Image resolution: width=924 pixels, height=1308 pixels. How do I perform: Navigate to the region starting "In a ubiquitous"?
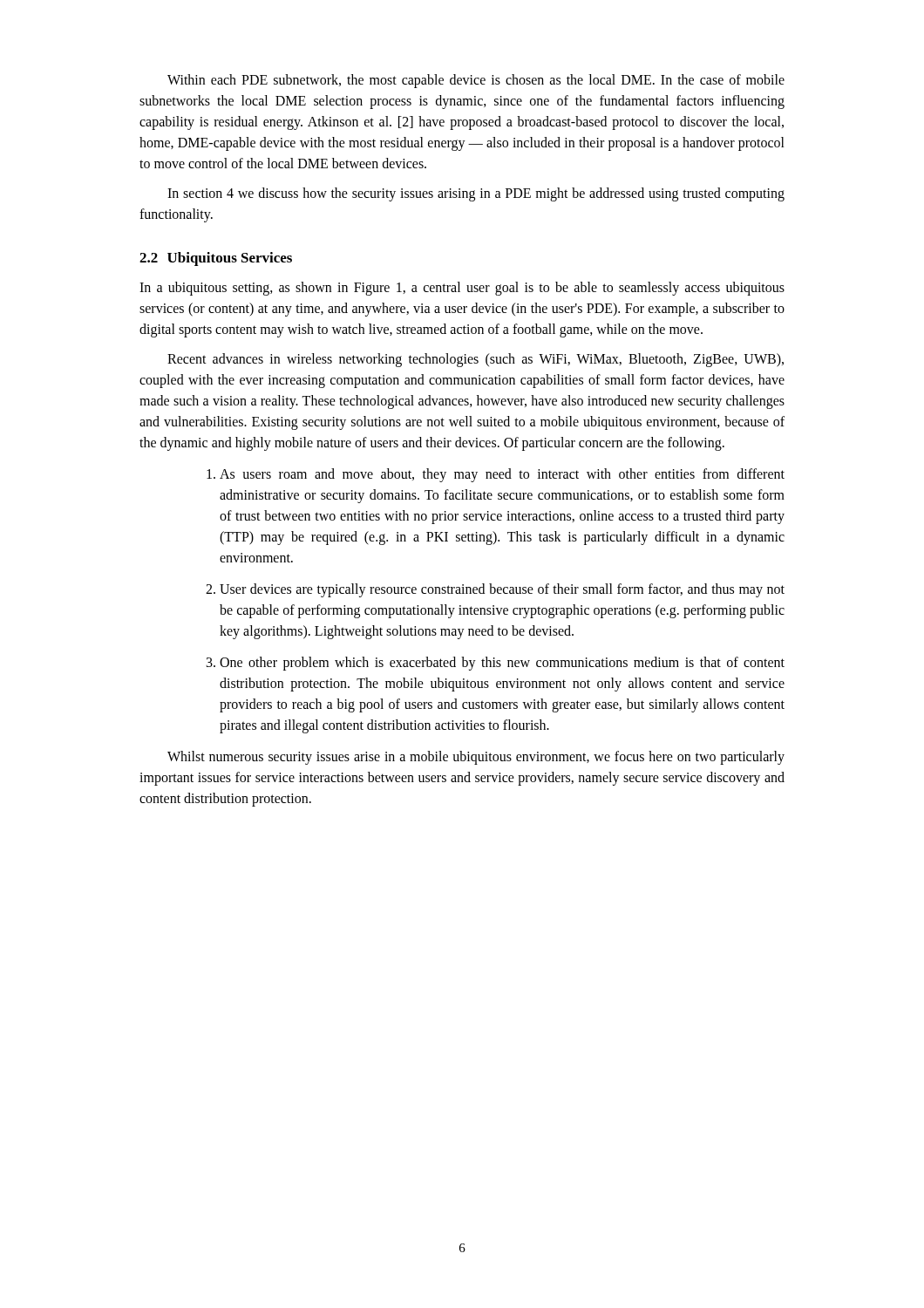click(x=462, y=309)
